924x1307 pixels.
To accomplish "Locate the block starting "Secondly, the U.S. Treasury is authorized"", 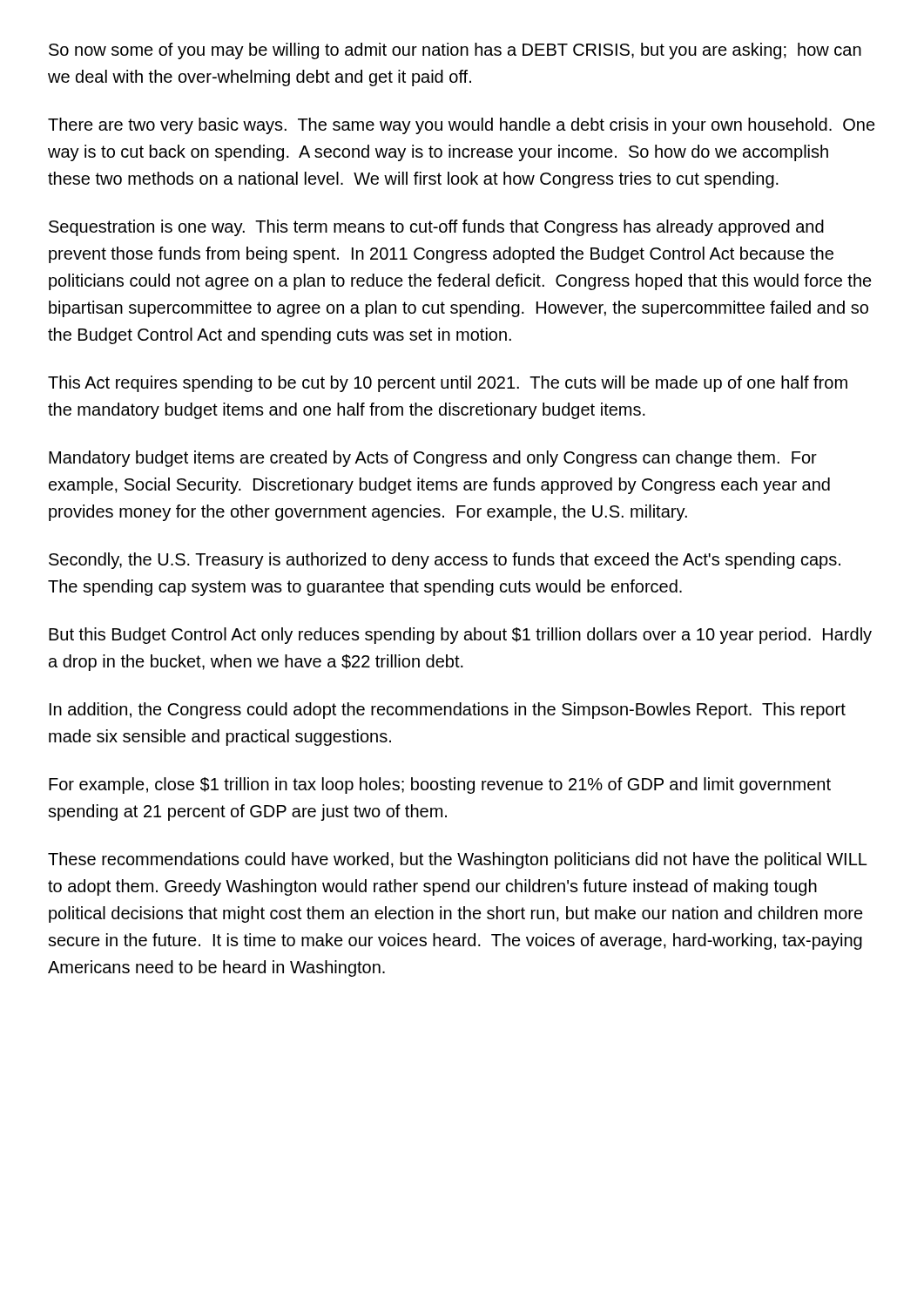I will (x=447, y=573).
